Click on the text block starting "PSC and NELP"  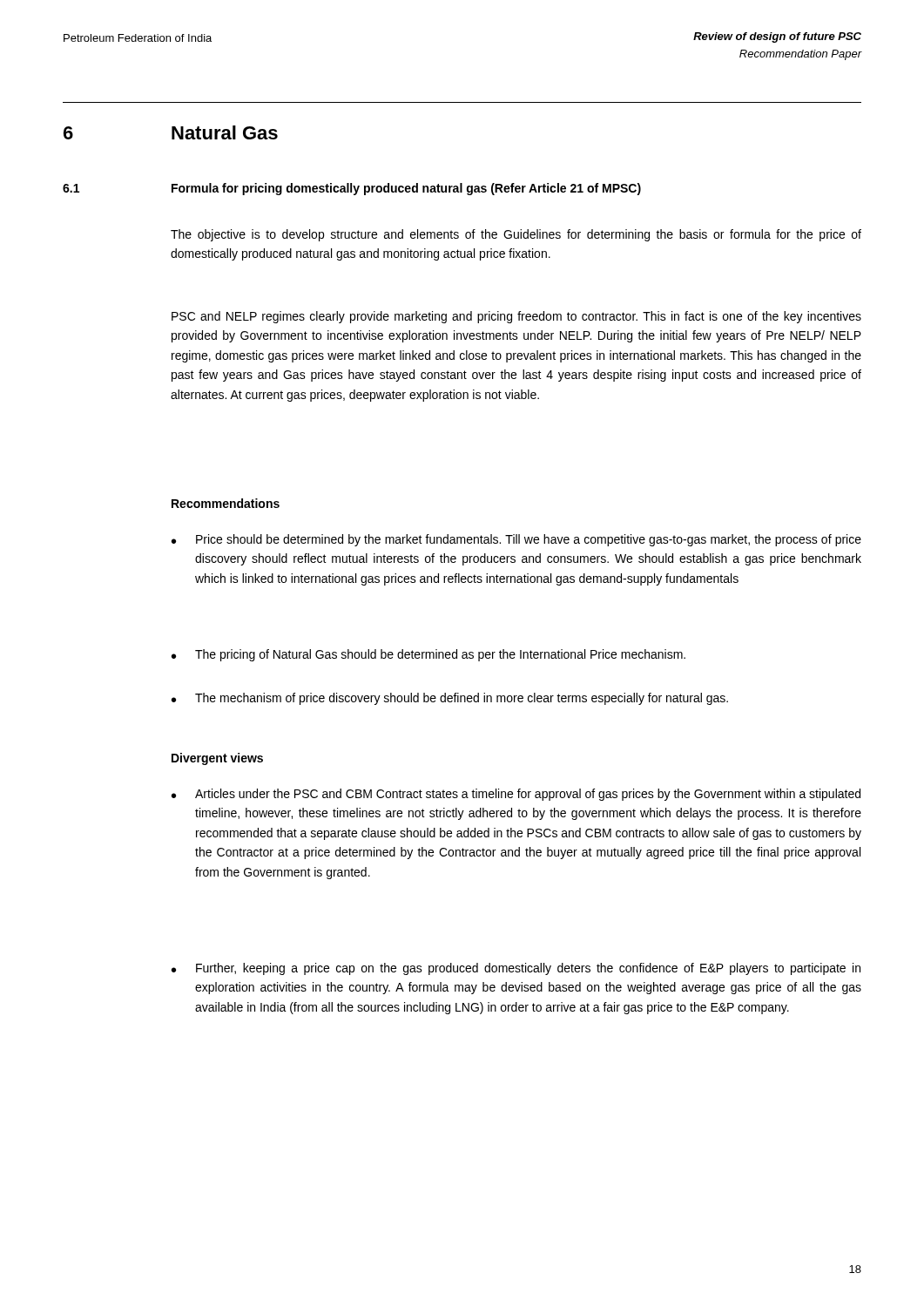coord(516,355)
